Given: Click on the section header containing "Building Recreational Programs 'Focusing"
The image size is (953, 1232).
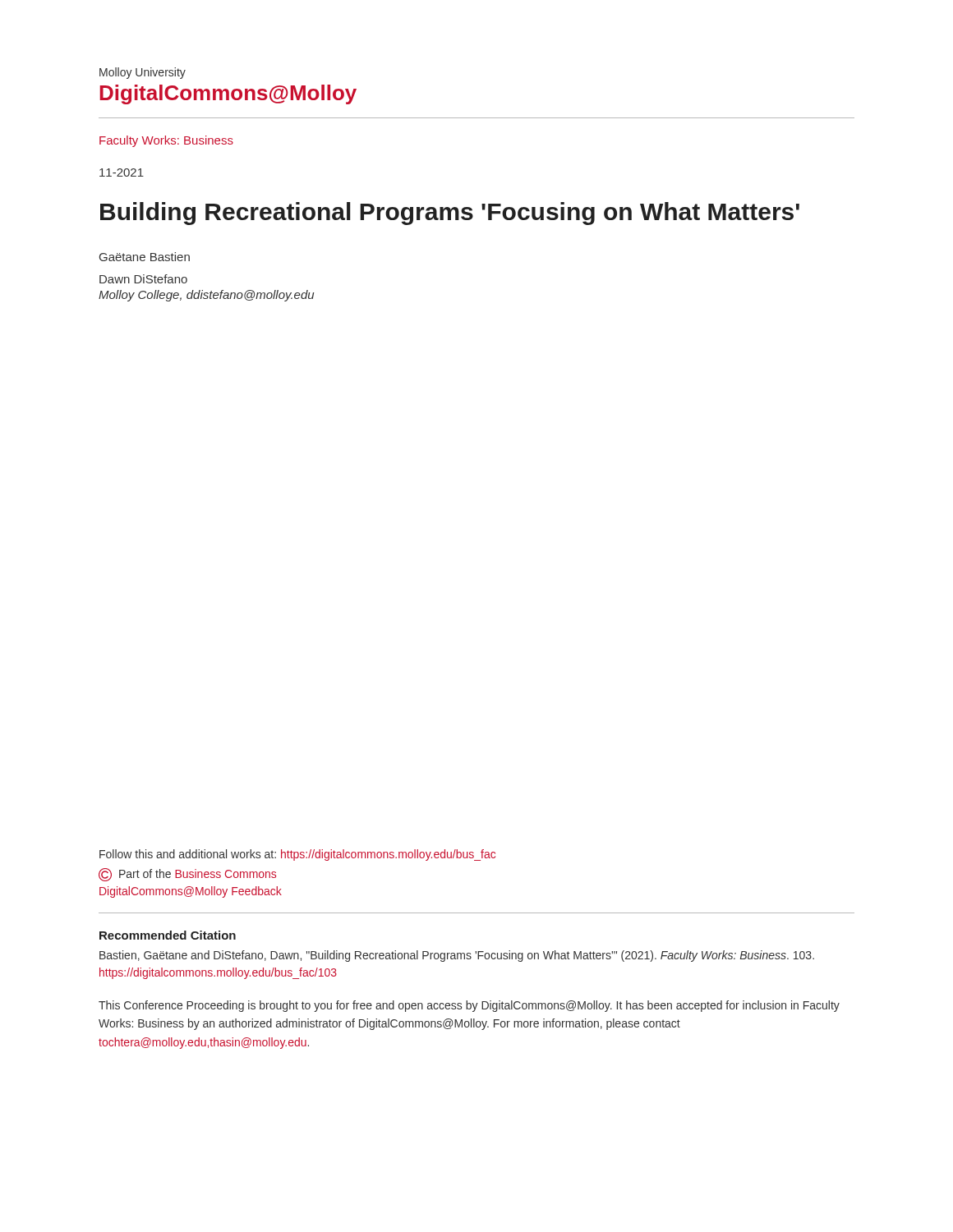Looking at the screenshot, I should 450,212.
